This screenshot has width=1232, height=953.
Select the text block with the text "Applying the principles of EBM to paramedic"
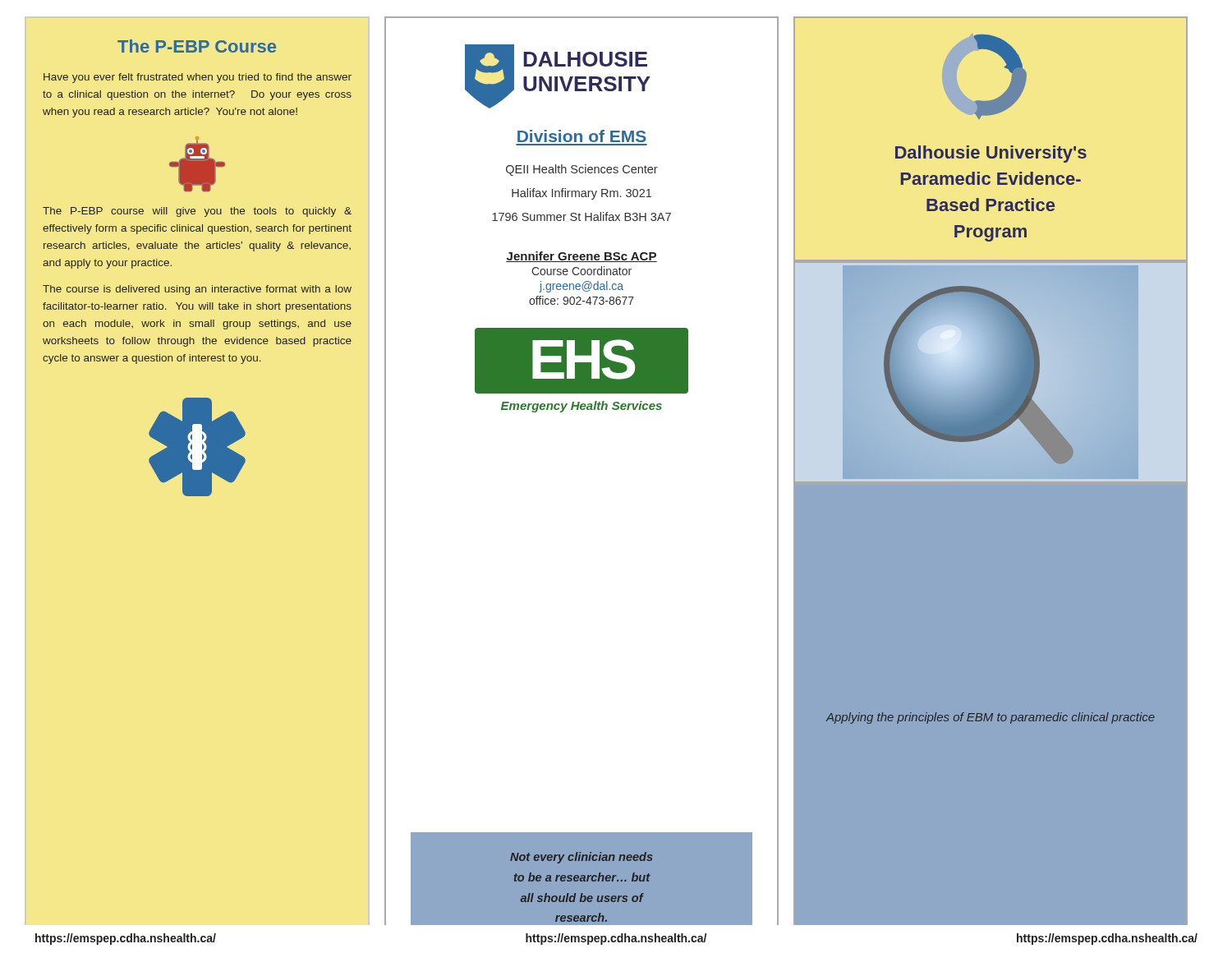coord(991,718)
